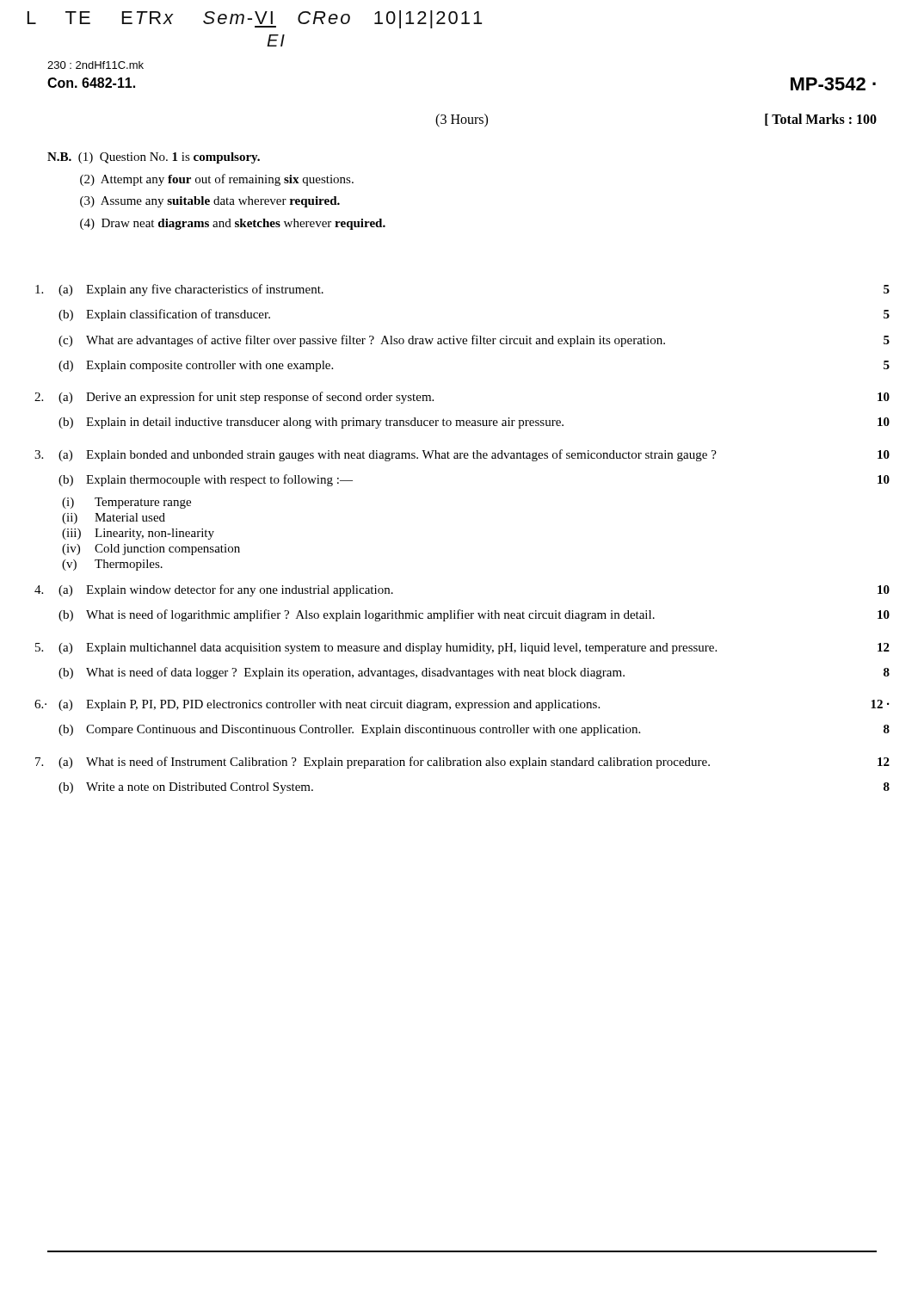Locate the block of text that opens with "(b) Write a note on"

(209, 788)
